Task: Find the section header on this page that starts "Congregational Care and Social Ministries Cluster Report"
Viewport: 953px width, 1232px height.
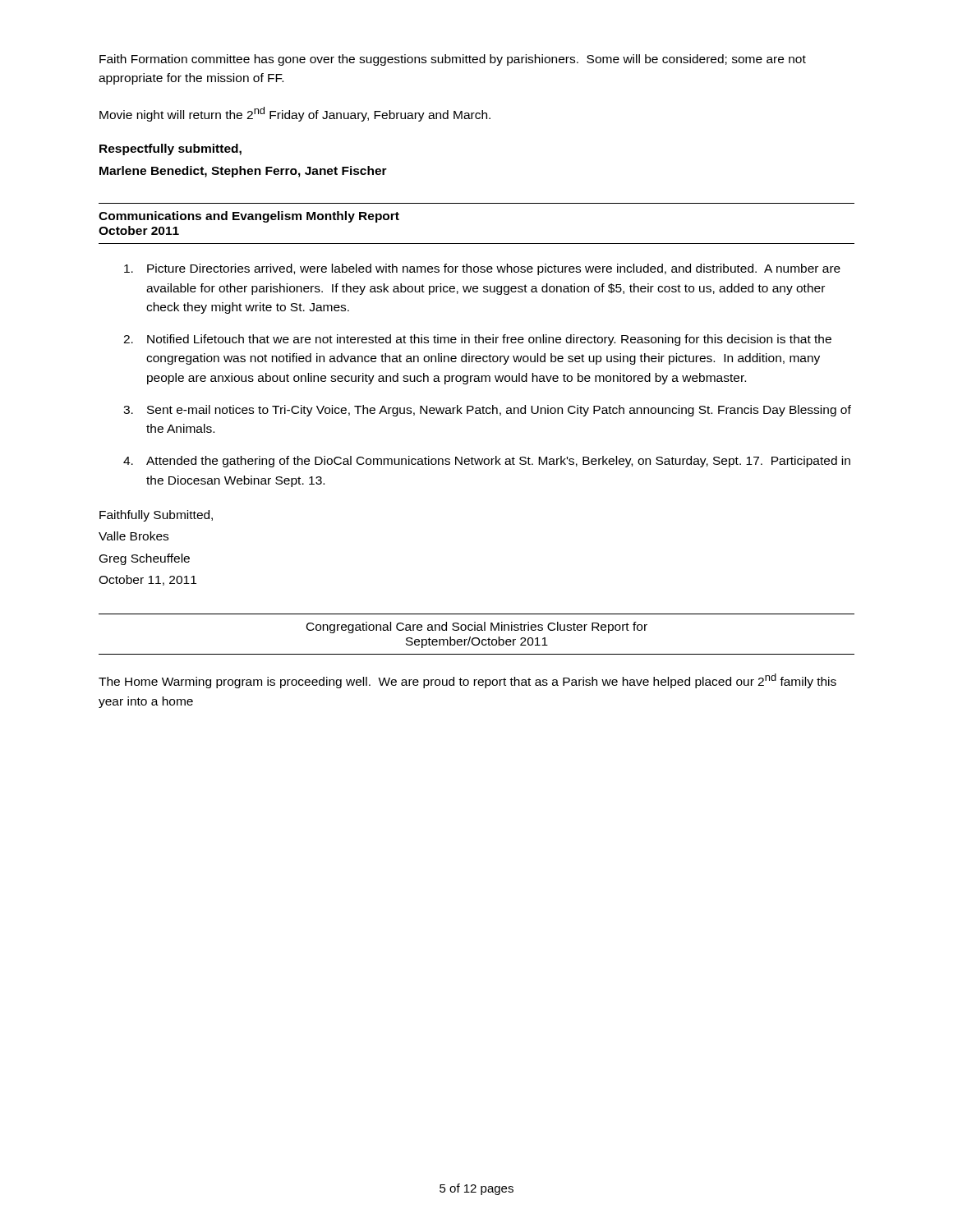Action: point(476,634)
